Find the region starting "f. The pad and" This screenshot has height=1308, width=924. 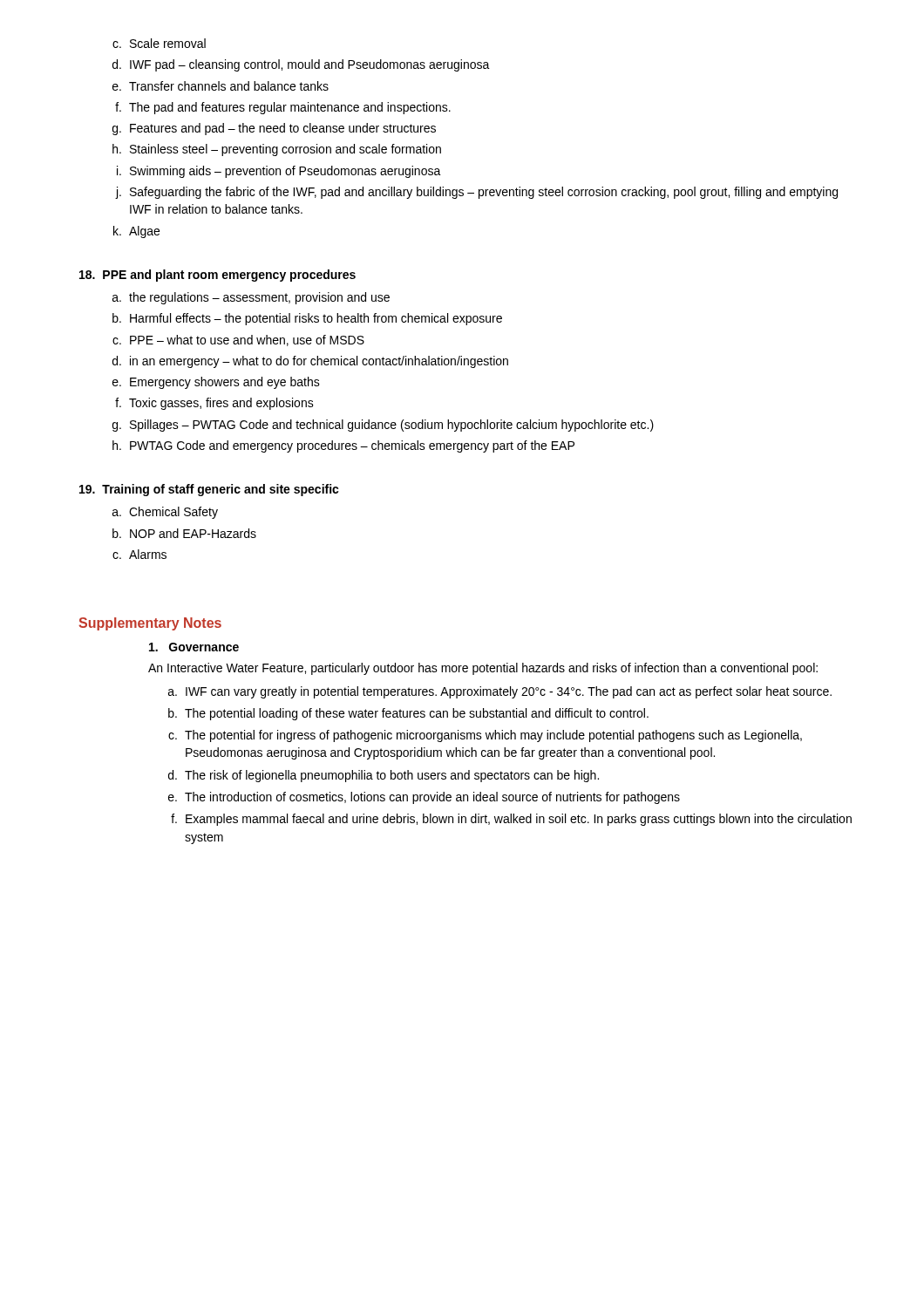(x=283, y=108)
